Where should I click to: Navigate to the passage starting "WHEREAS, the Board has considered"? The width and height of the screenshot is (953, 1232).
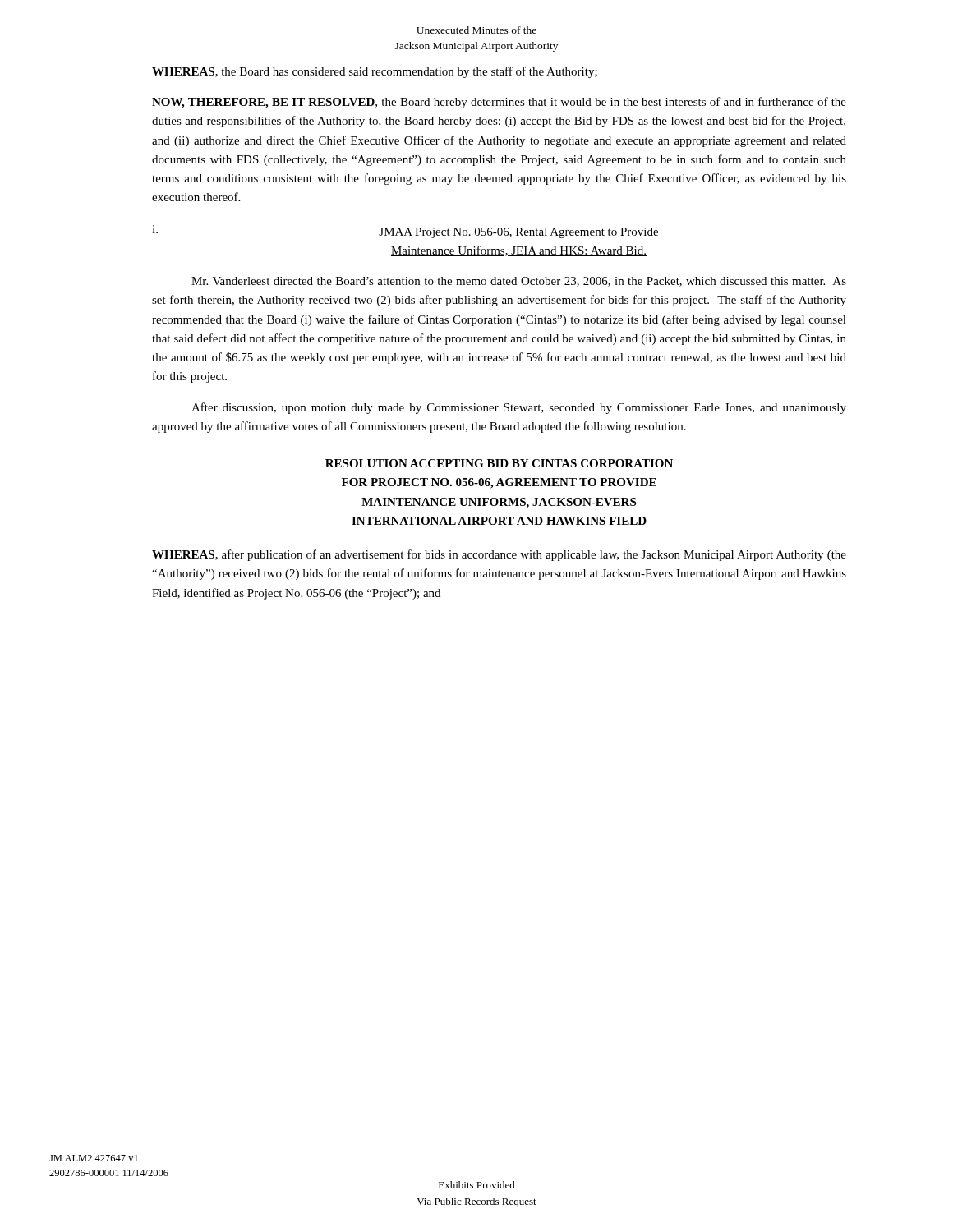(375, 71)
